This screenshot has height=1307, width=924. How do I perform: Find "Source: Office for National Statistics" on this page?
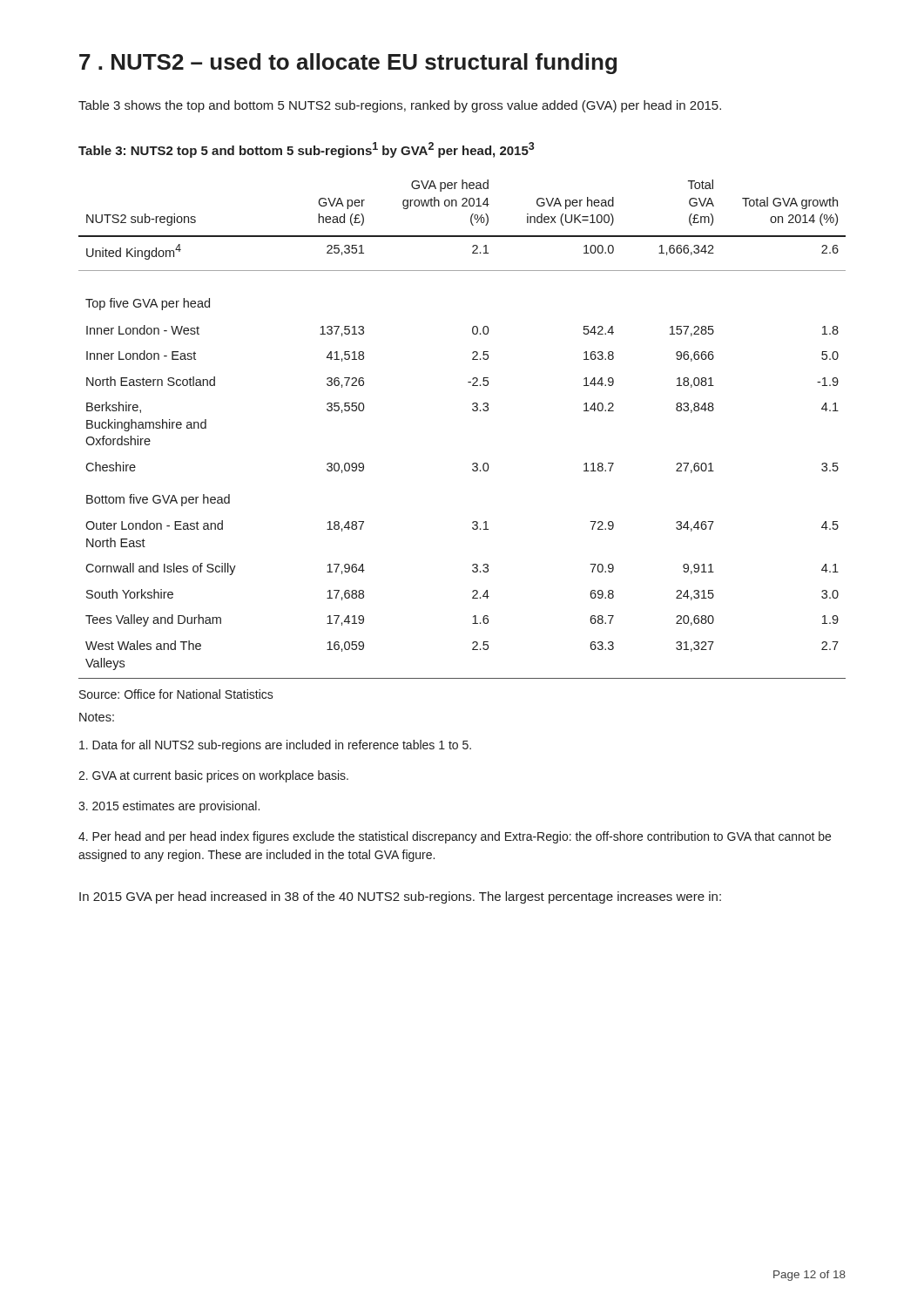click(x=176, y=694)
